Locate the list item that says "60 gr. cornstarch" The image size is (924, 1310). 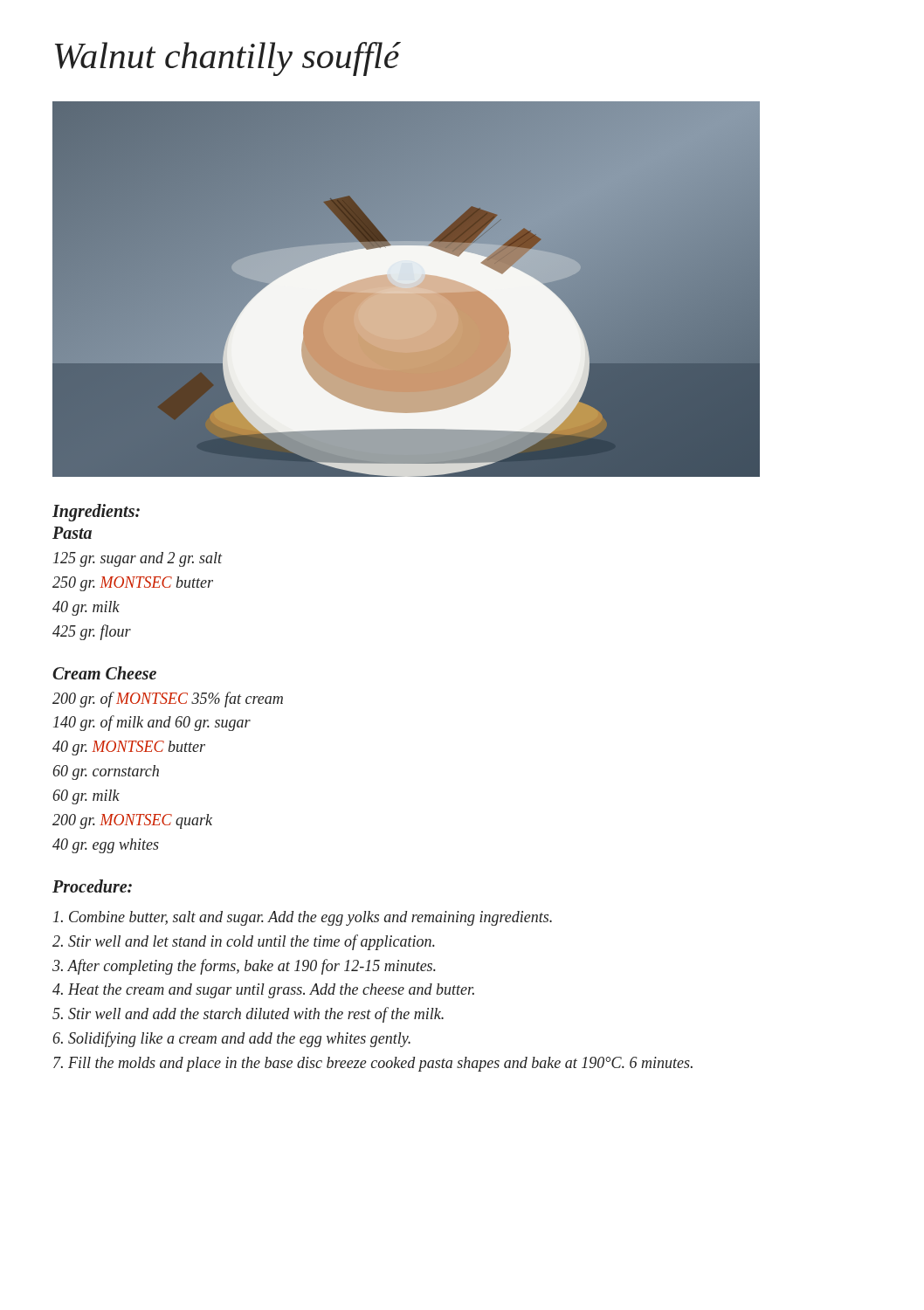106,772
